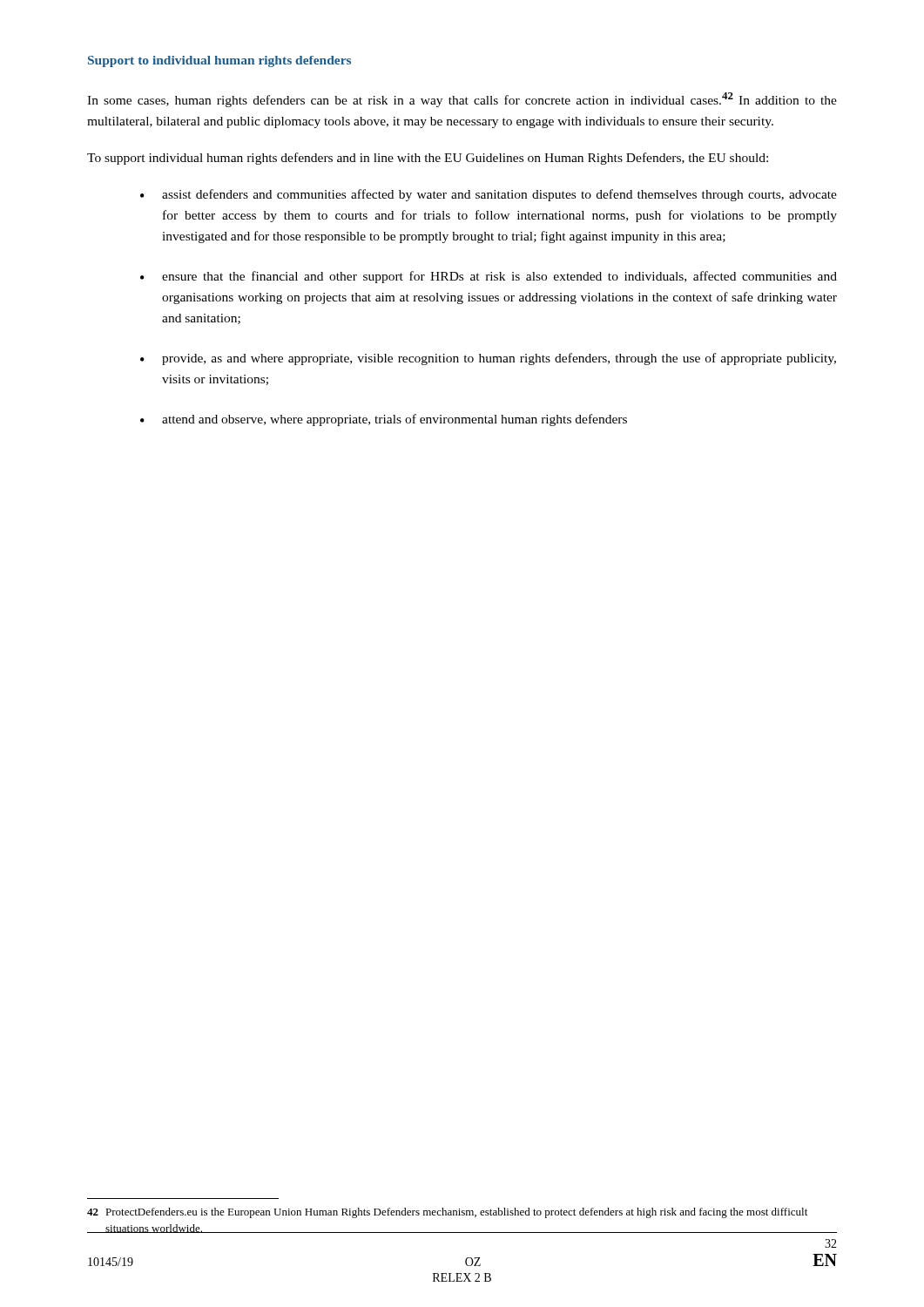
Task: Click where it says "Support to individual human rights defenders"
Action: [x=219, y=60]
